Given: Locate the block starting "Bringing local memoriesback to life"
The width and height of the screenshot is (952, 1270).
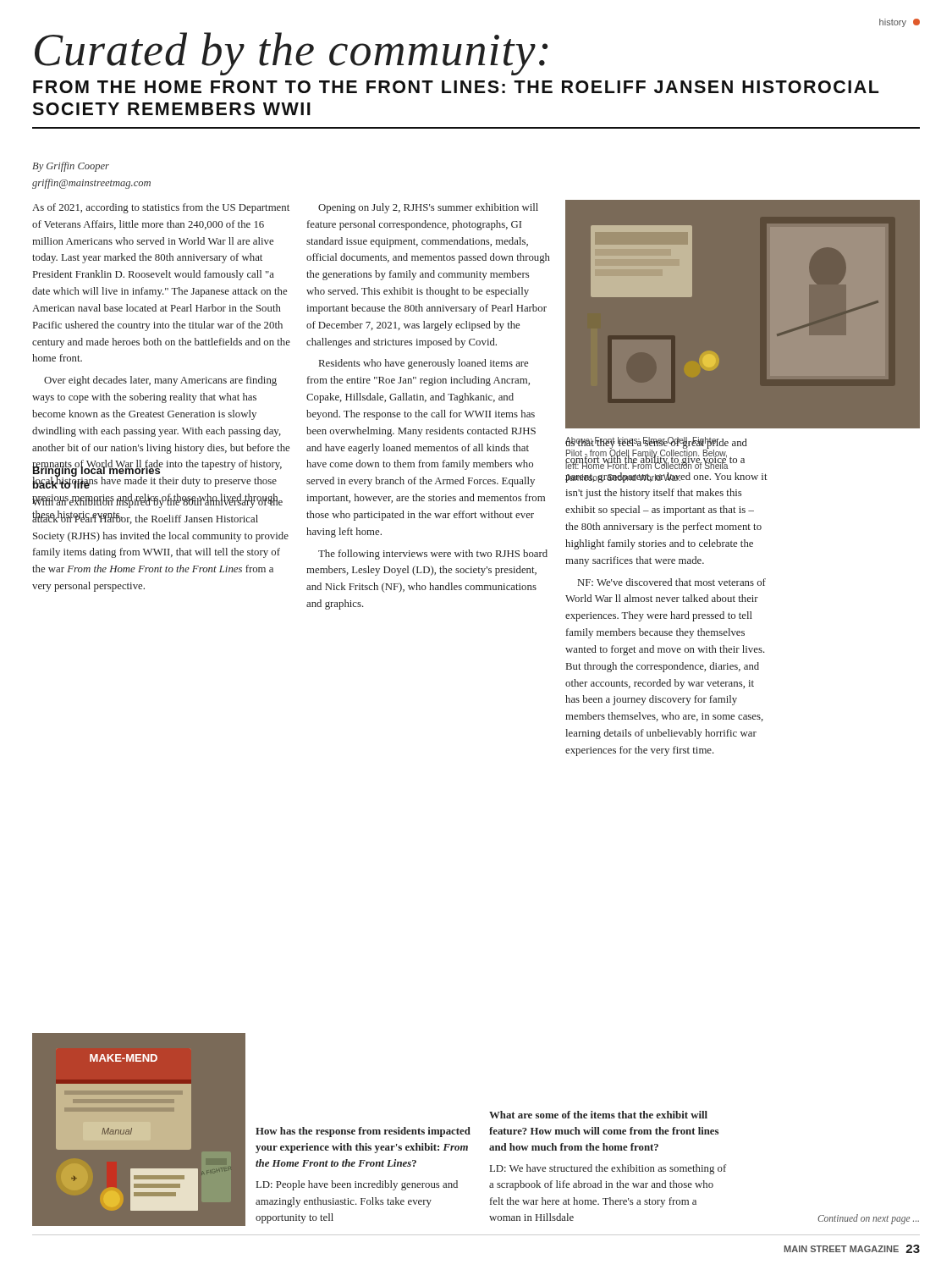Looking at the screenshot, I should [96, 477].
